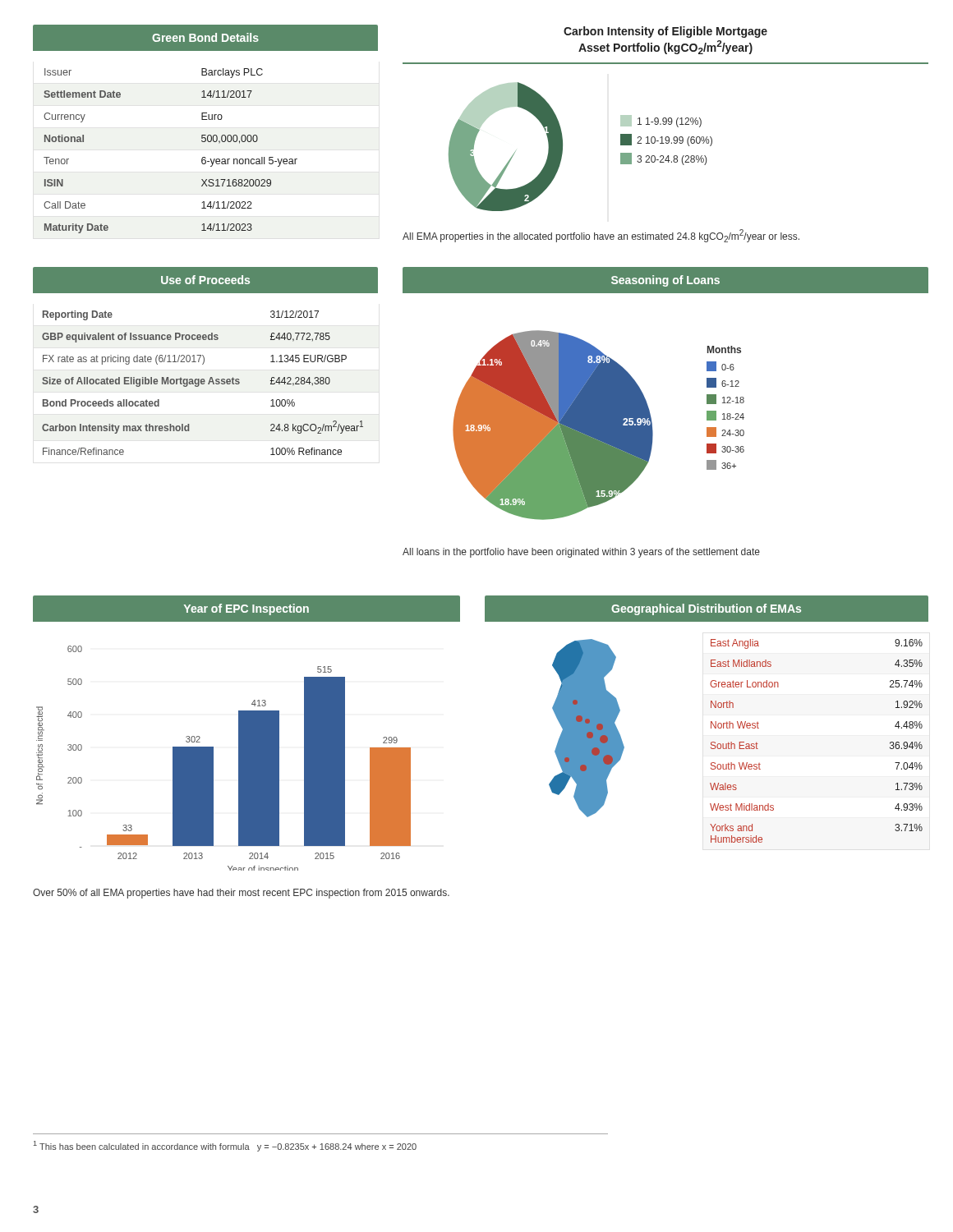Find the title

click(x=665, y=40)
